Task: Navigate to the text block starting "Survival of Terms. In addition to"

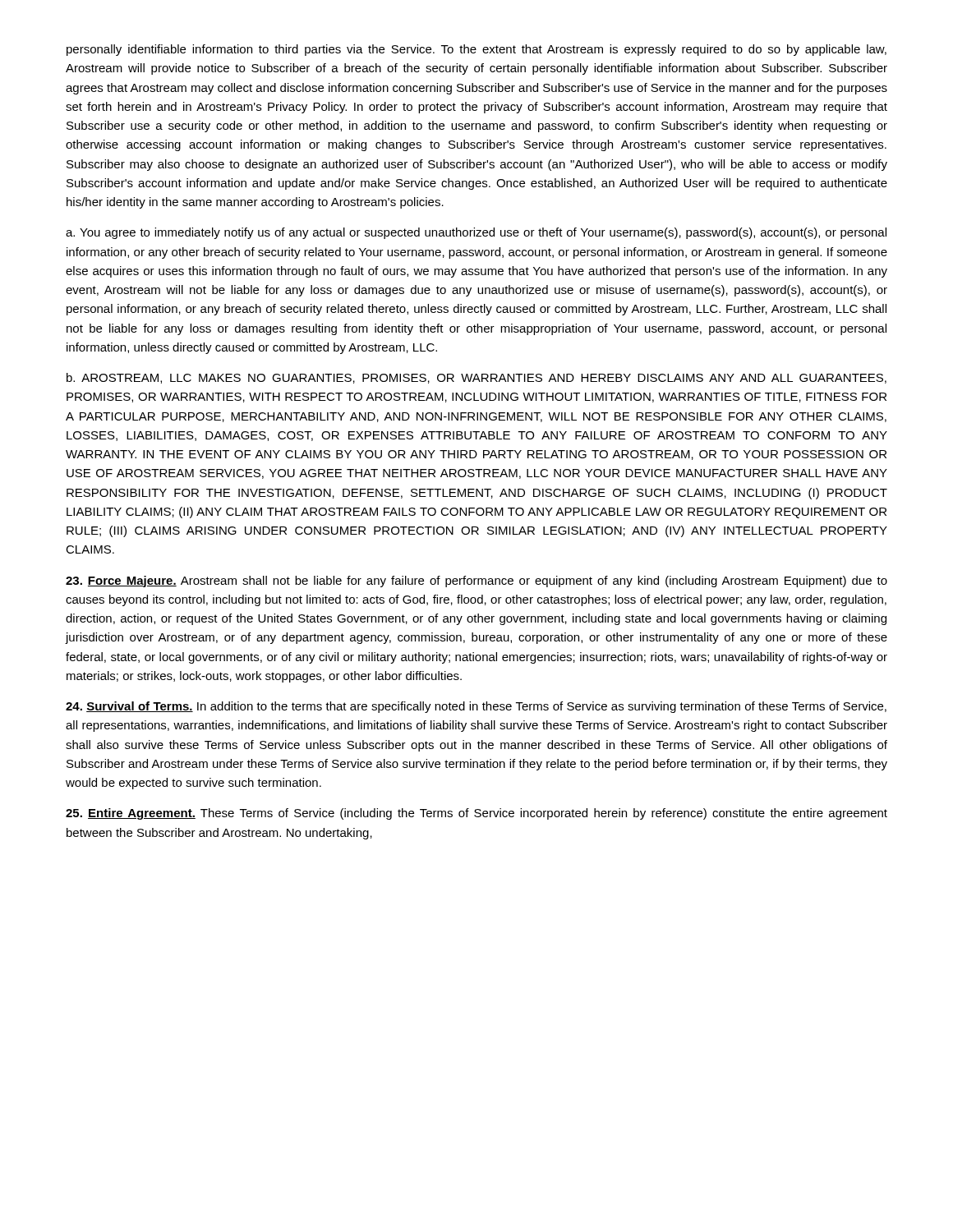Action: click(x=476, y=744)
